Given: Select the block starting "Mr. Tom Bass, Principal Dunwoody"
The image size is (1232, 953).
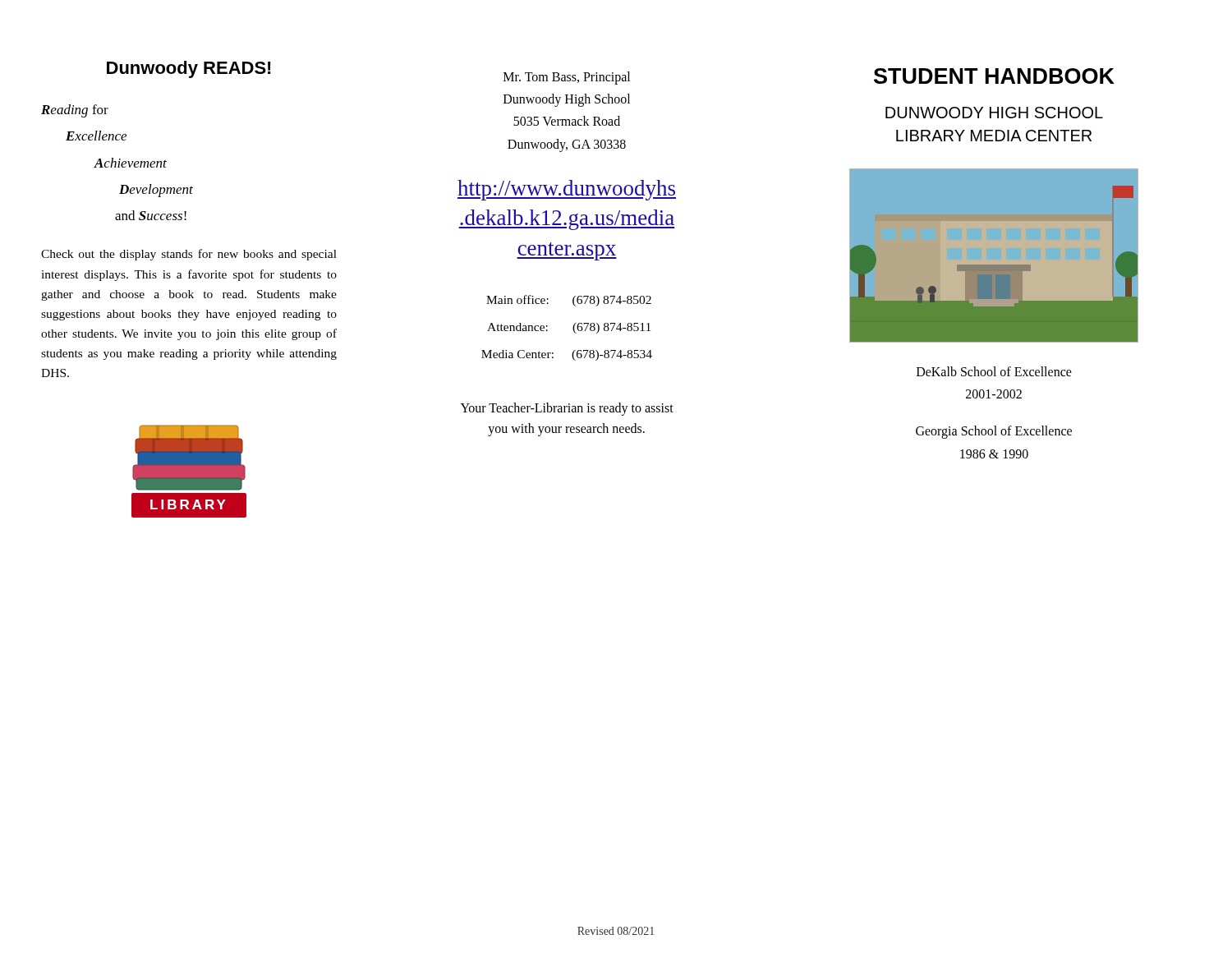Looking at the screenshot, I should (x=567, y=110).
